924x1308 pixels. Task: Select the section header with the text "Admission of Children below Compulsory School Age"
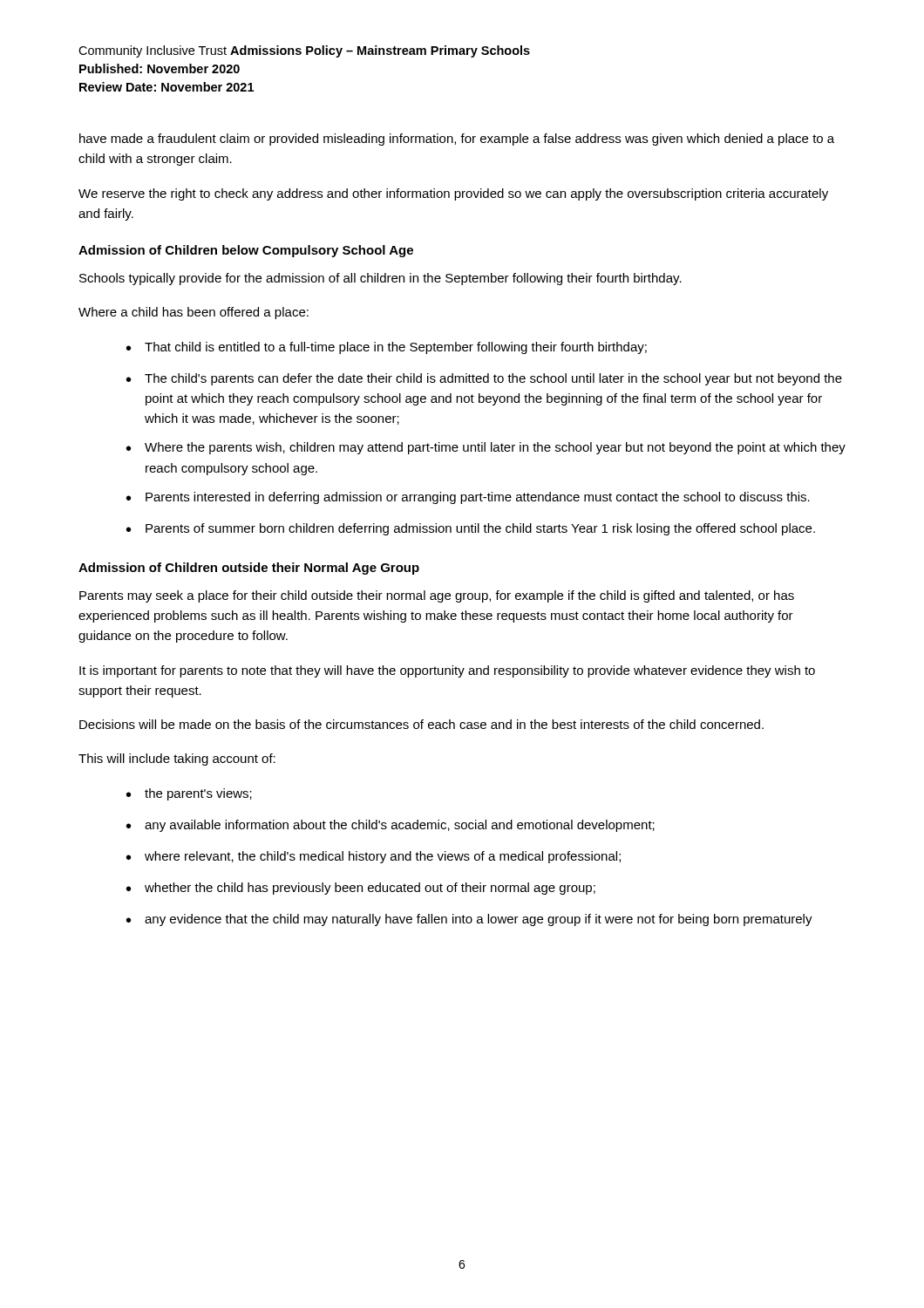(246, 250)
